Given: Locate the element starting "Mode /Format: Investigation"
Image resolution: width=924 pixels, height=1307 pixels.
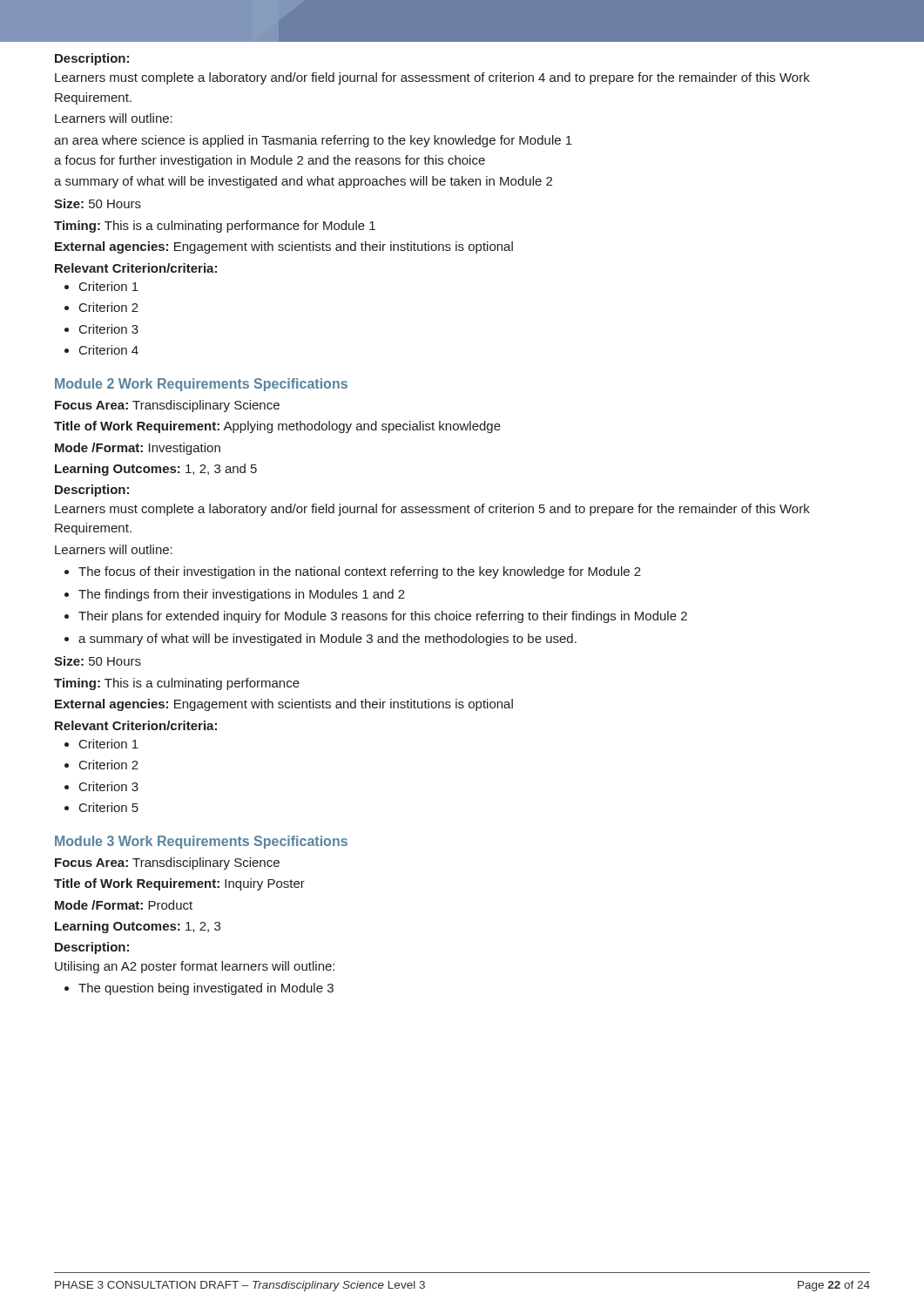Looking at the screenshot, I should tap(137, 447).
